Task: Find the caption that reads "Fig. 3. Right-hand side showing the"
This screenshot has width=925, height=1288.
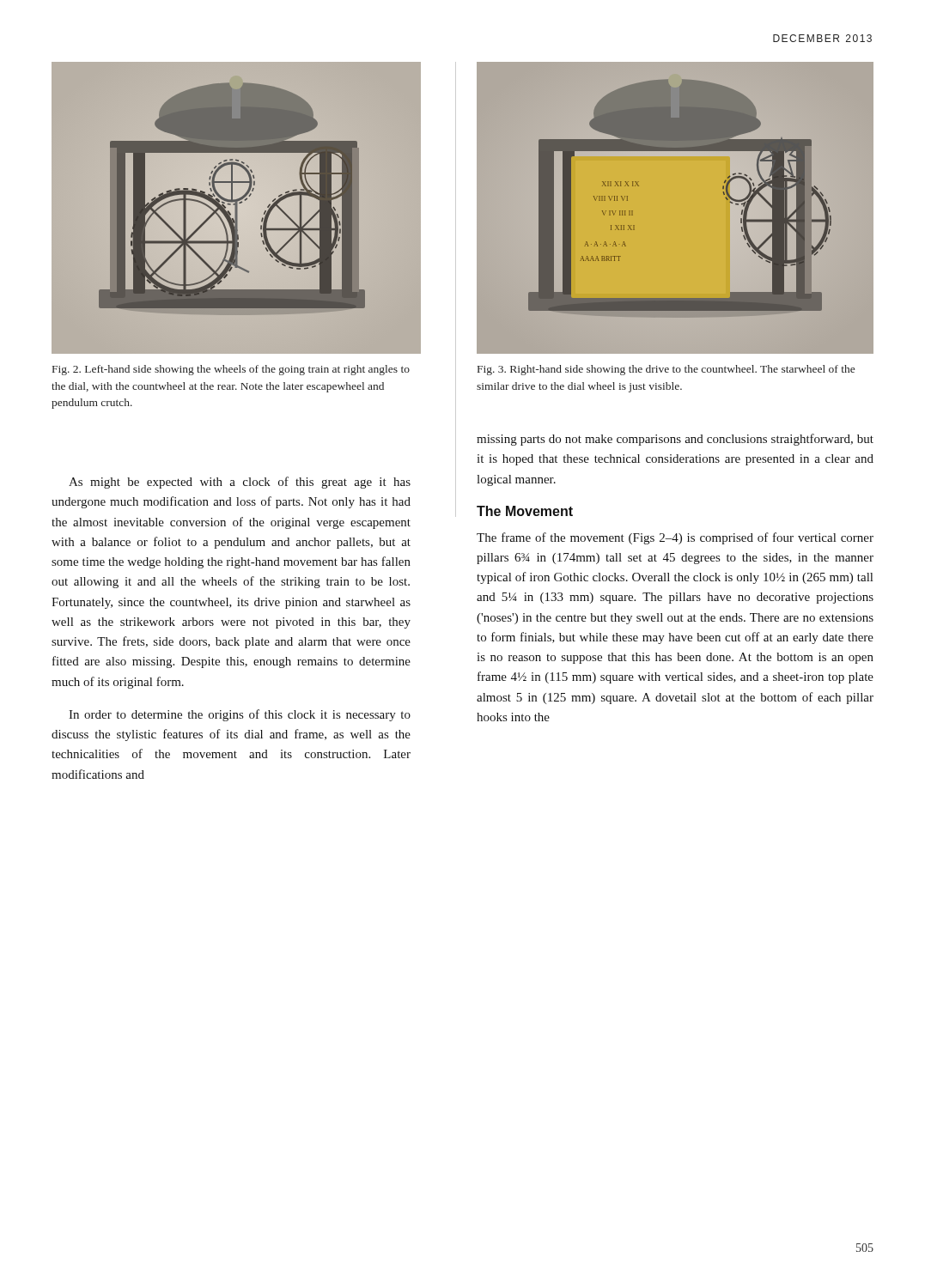Action: coord(666,377)
